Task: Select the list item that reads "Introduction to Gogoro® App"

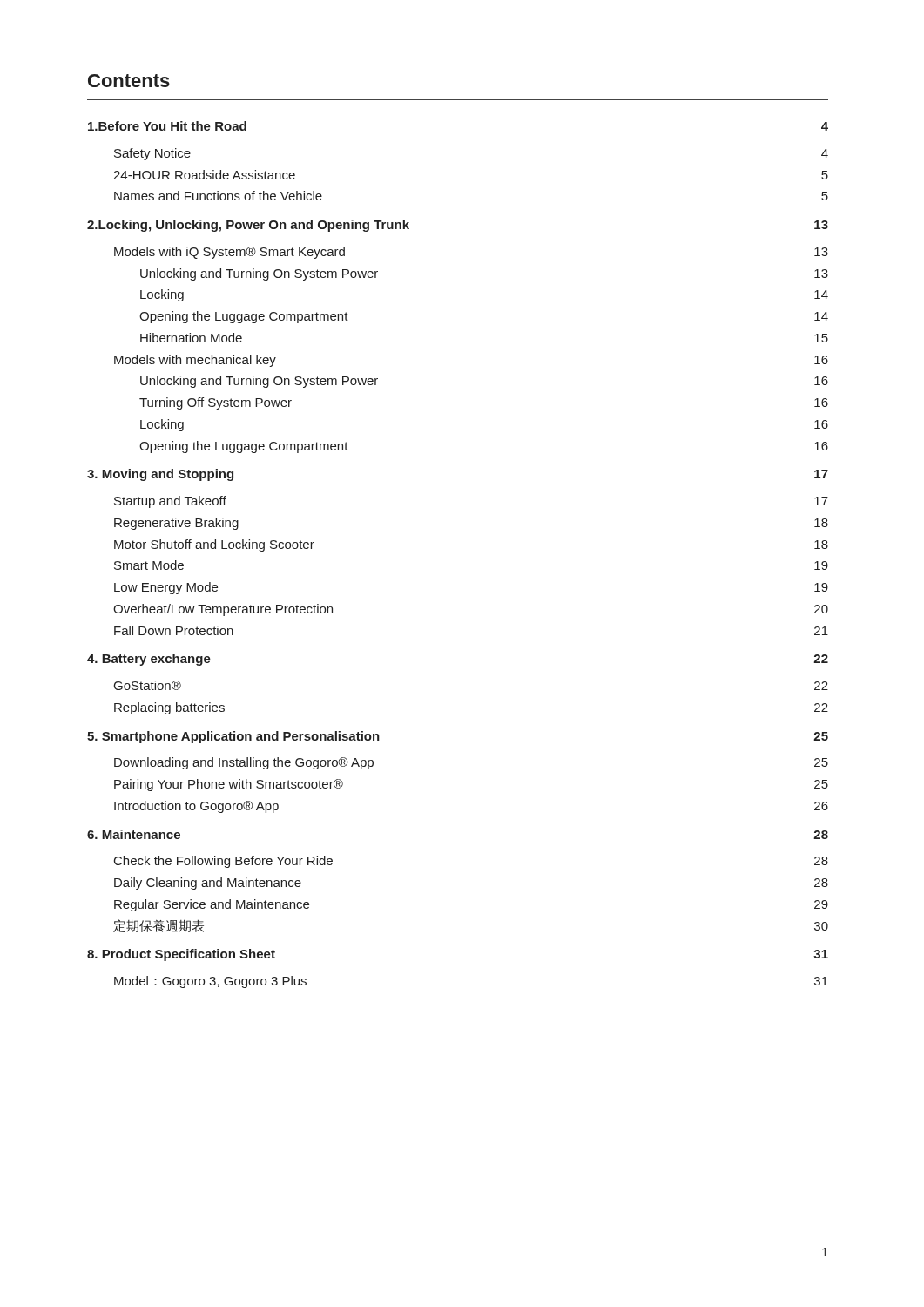Action: click(190, 806)
